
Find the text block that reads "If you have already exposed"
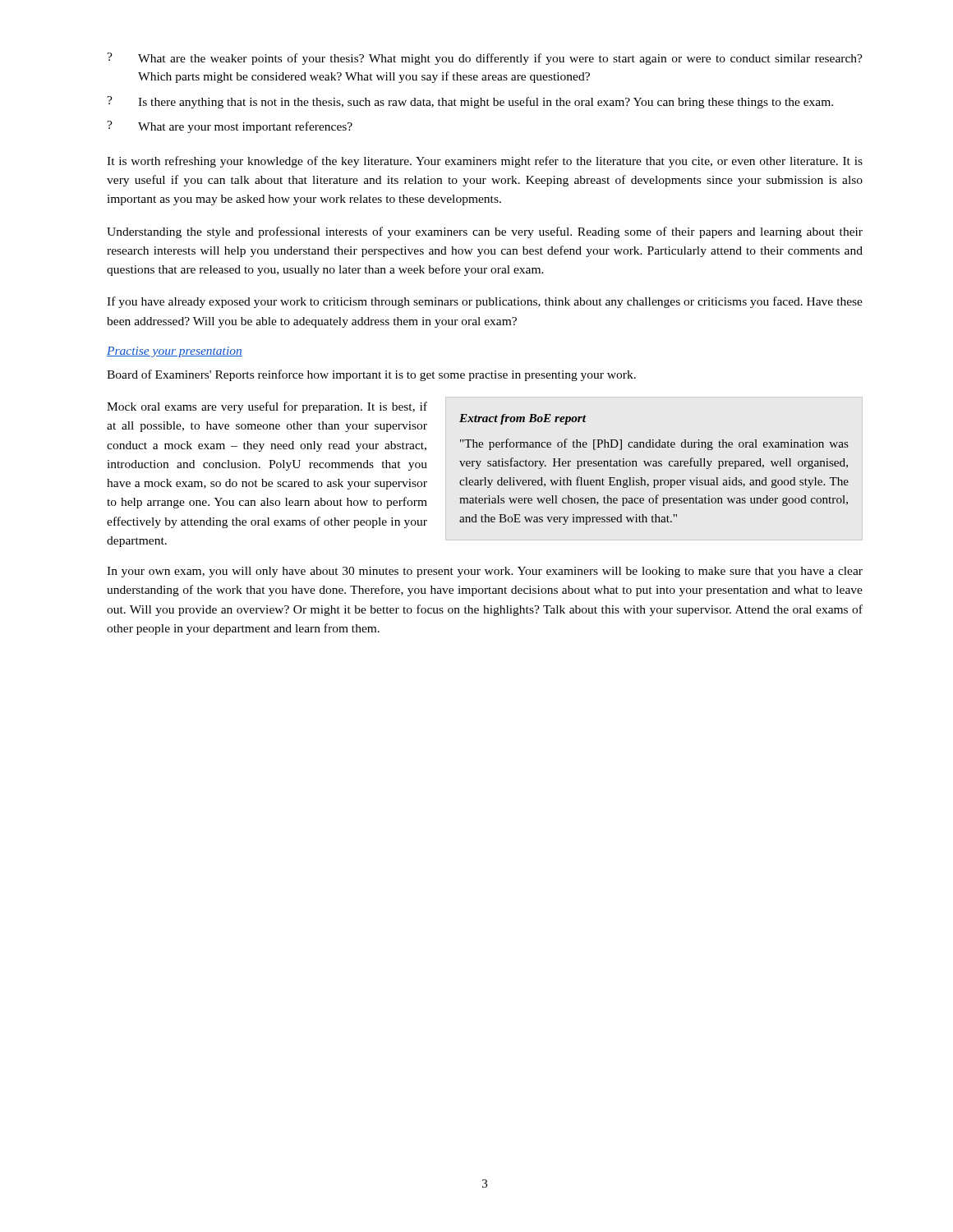click(485, 311)
